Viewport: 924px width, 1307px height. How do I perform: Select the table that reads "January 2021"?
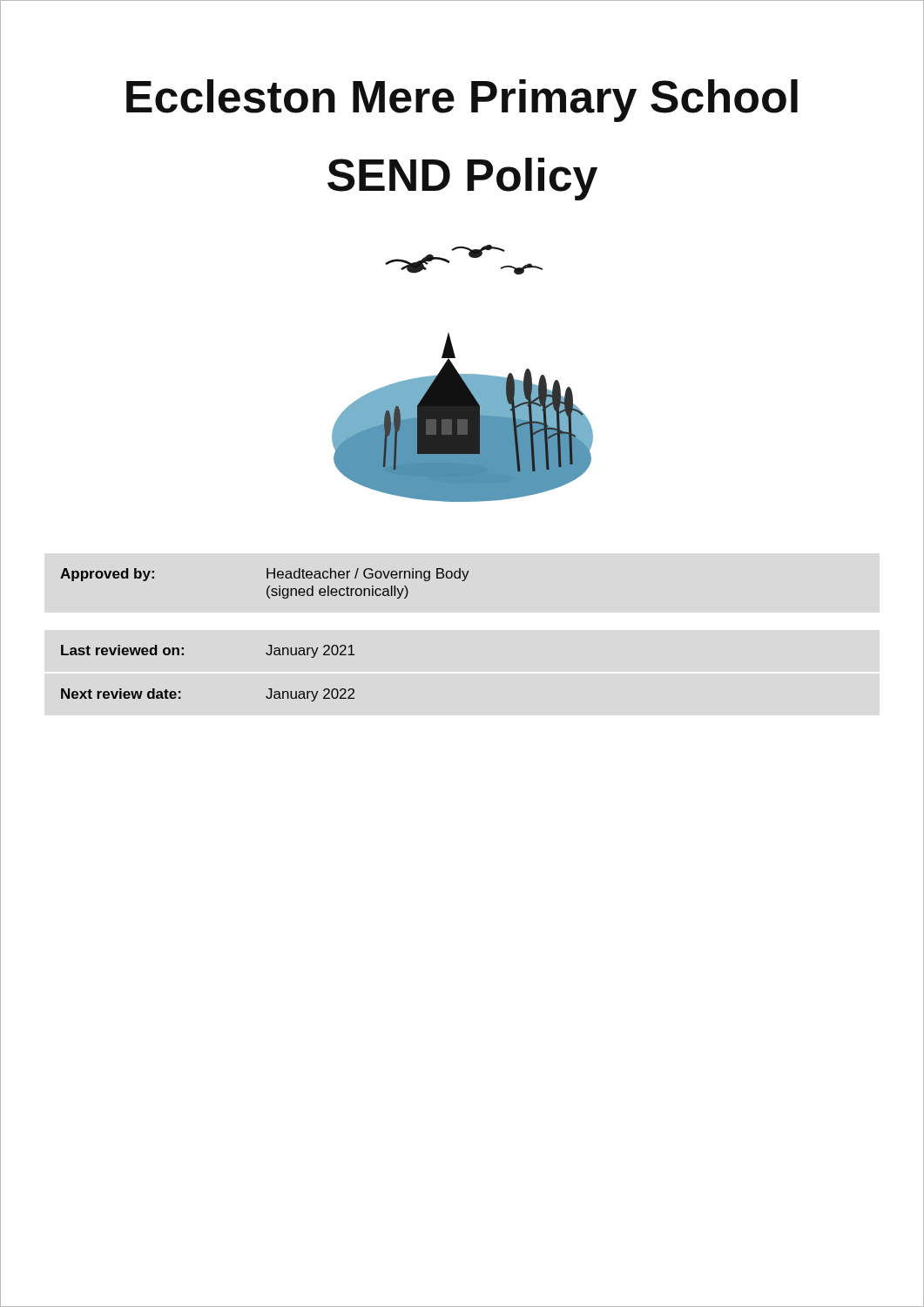(x=462, y=635)
